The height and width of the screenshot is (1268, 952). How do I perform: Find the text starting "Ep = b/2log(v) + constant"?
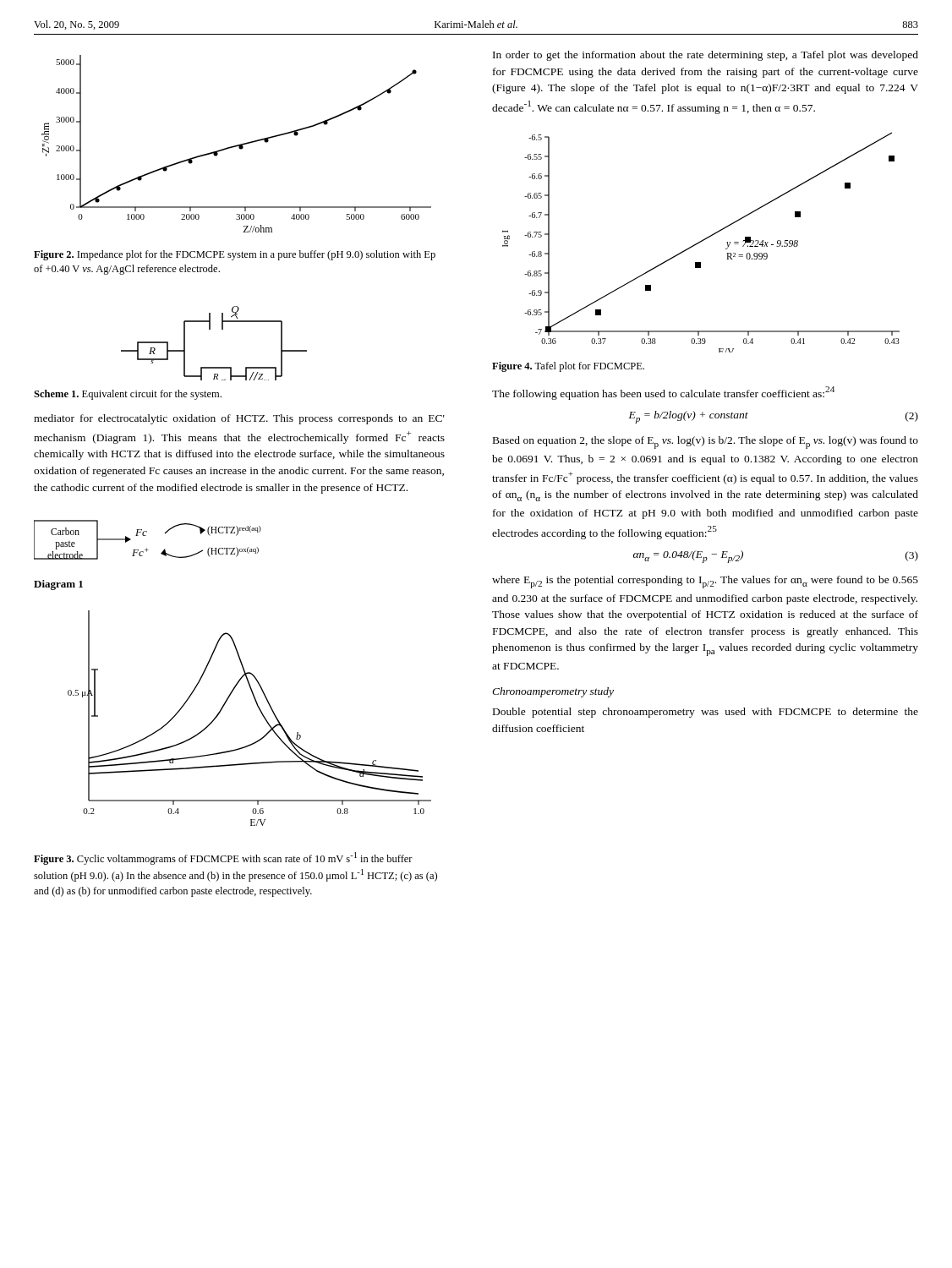(705, 416)
